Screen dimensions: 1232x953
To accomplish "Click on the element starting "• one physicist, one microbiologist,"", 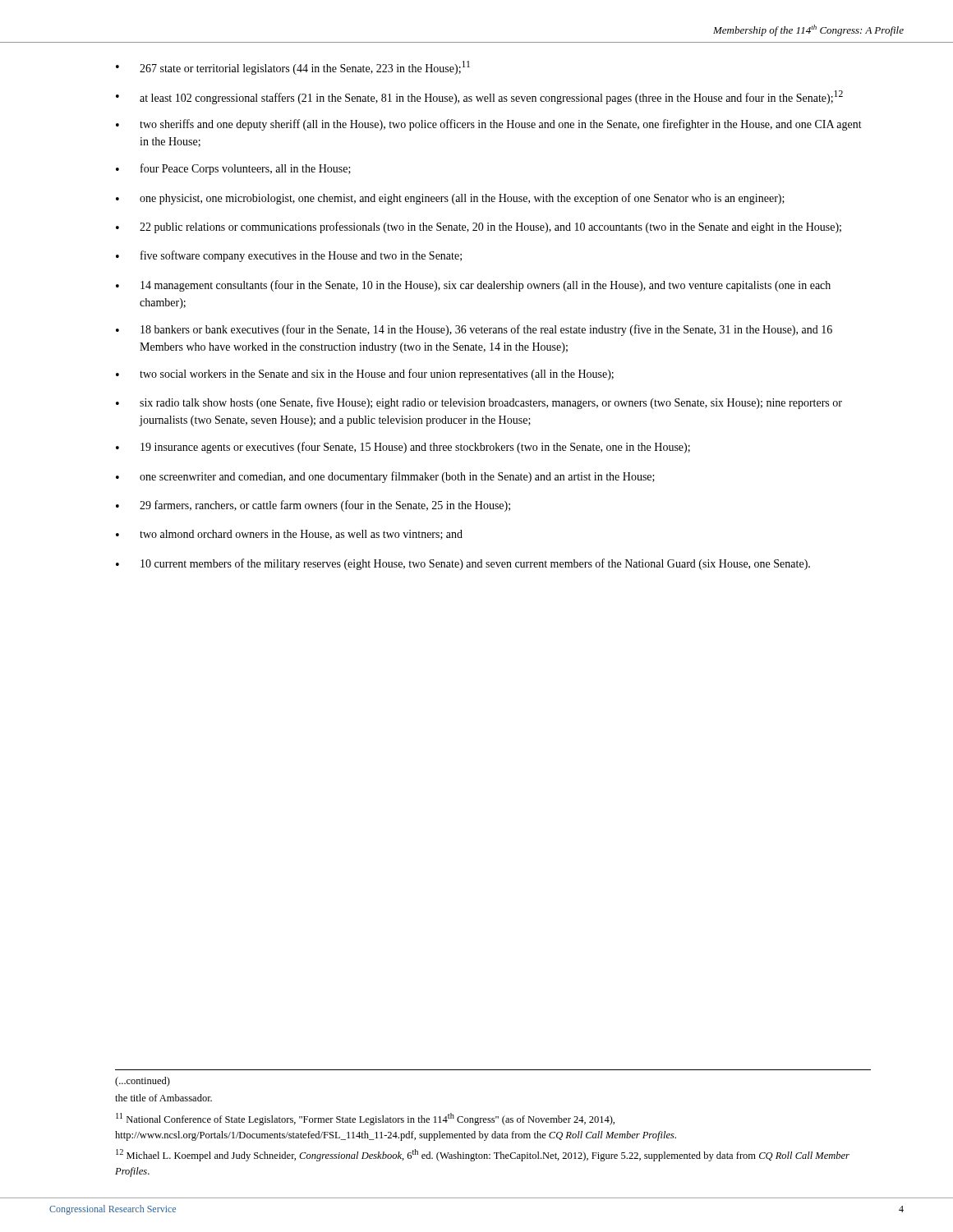I will [493, 199].
